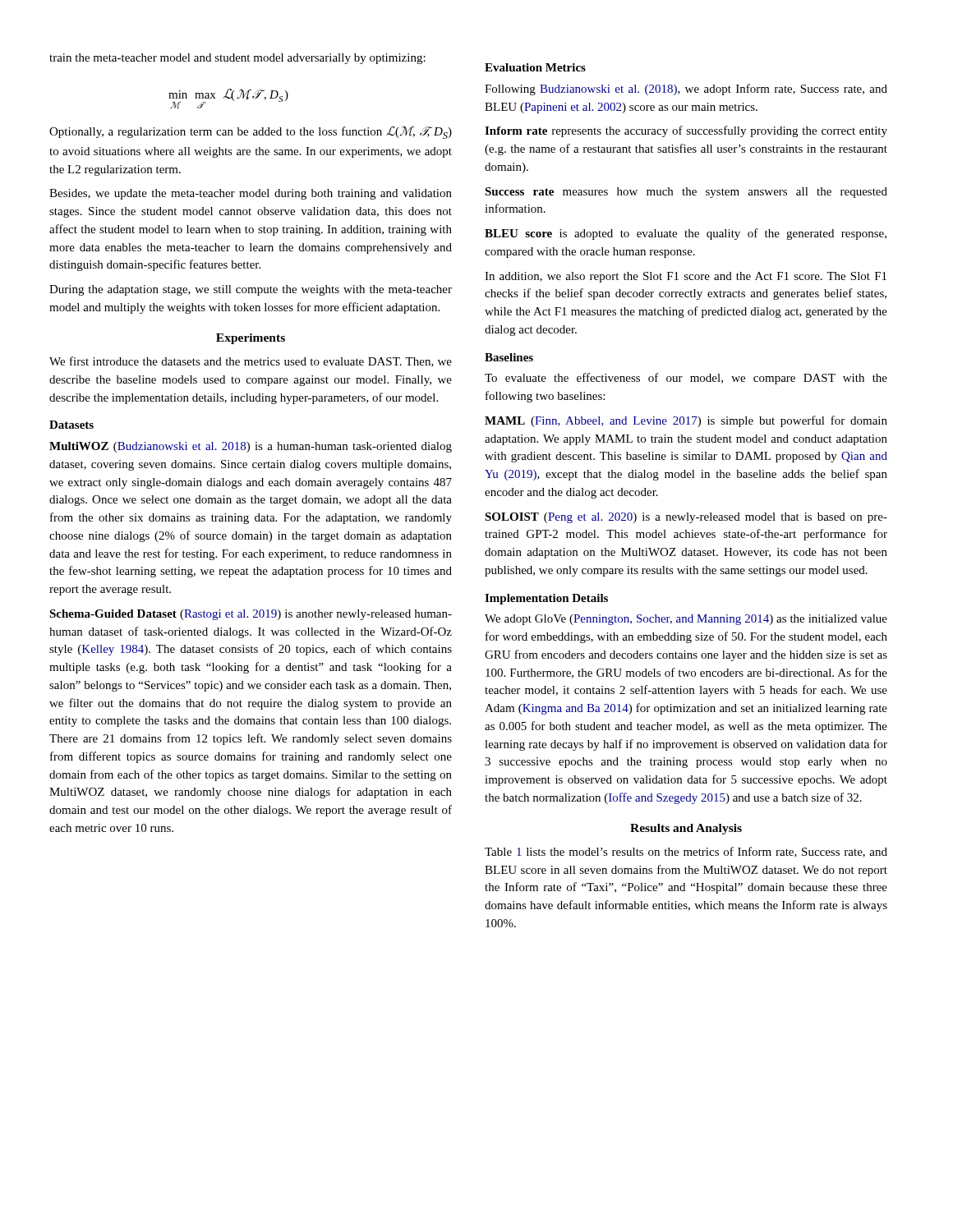
Task: Select the region starting "Optionally, a regularization term"
Action: point(251,220)
